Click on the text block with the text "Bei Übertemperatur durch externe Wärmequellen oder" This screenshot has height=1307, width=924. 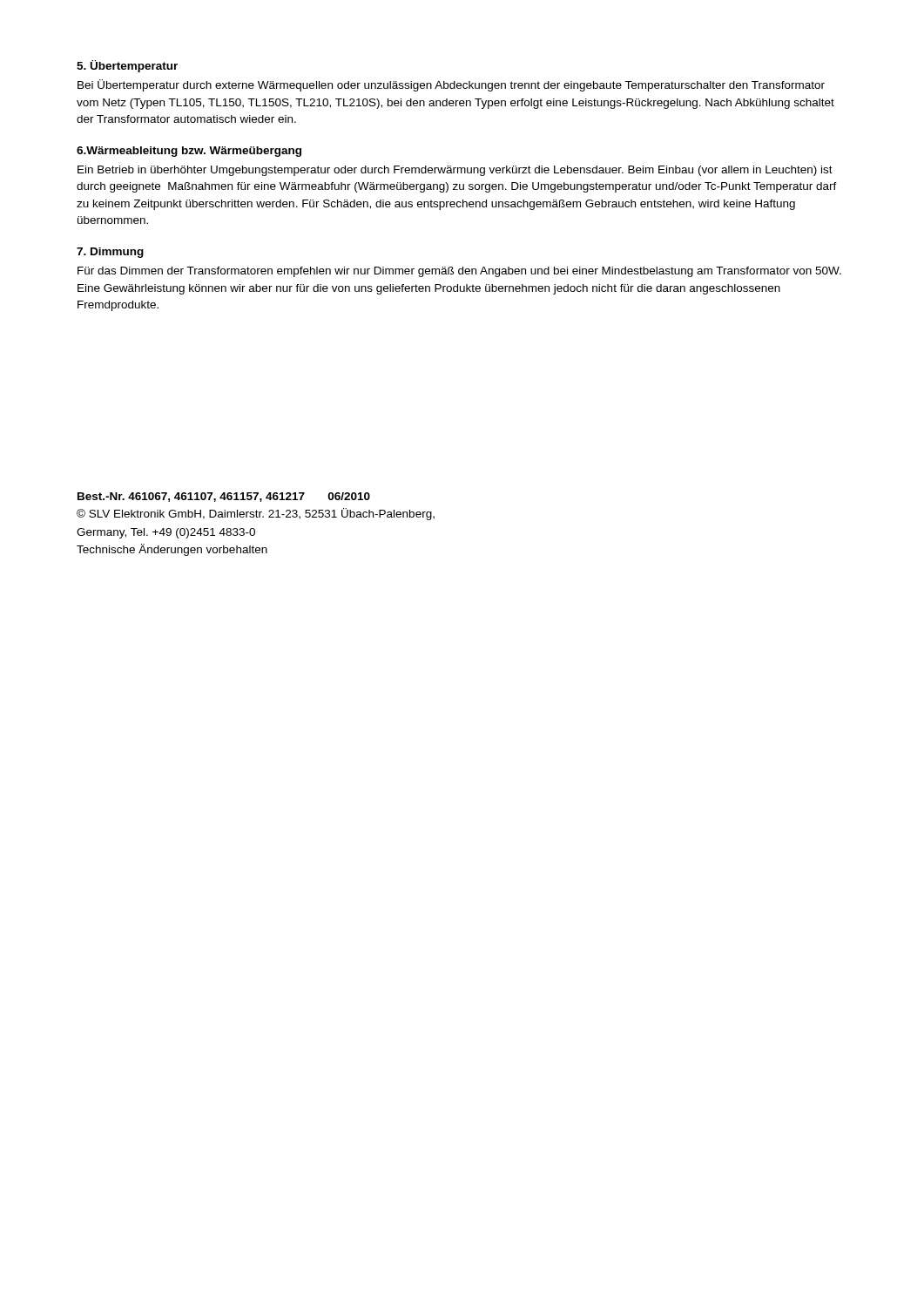click(x=455, y=102)
